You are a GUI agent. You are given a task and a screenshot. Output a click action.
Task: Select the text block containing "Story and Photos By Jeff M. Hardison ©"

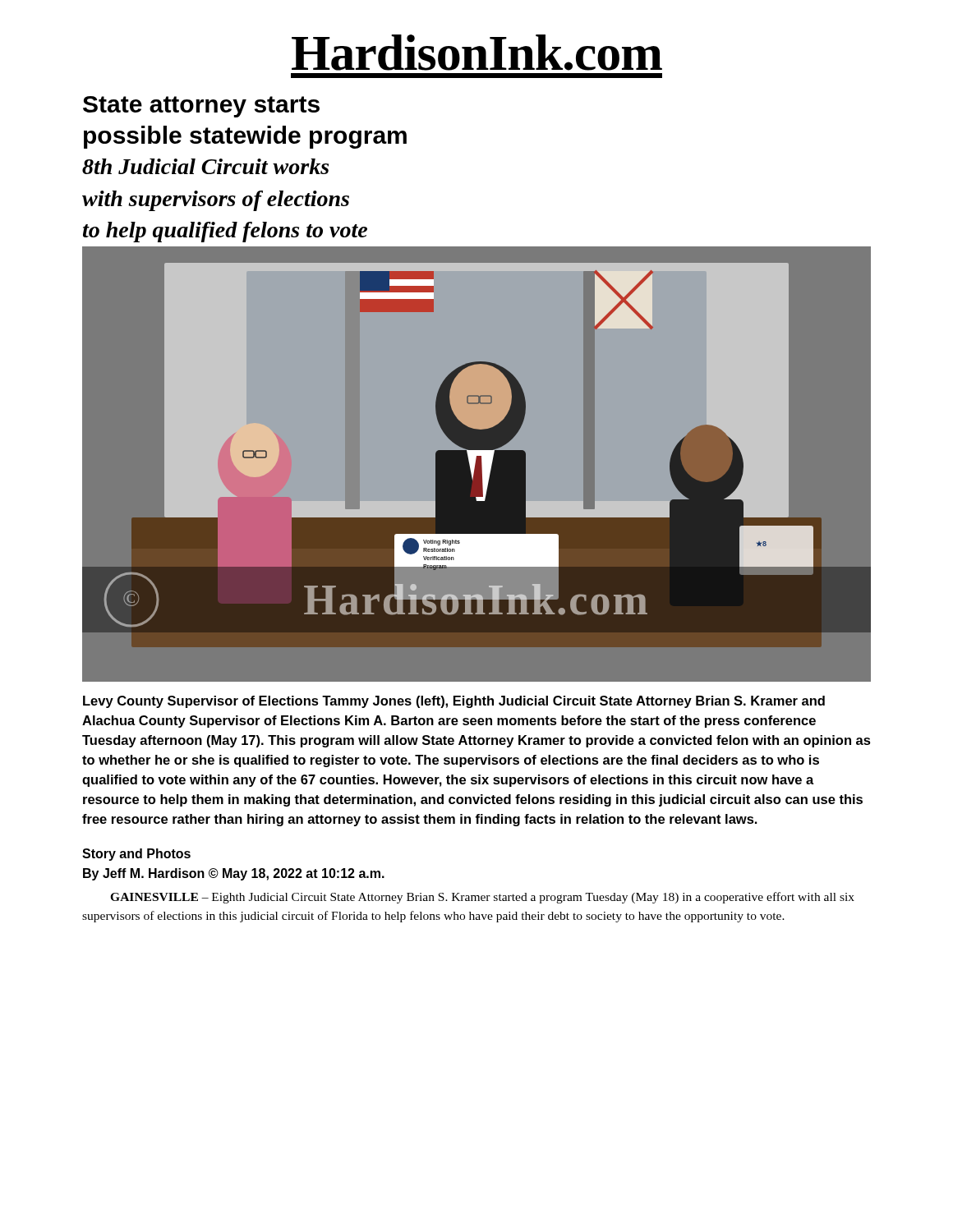click(x=233, y=863)
